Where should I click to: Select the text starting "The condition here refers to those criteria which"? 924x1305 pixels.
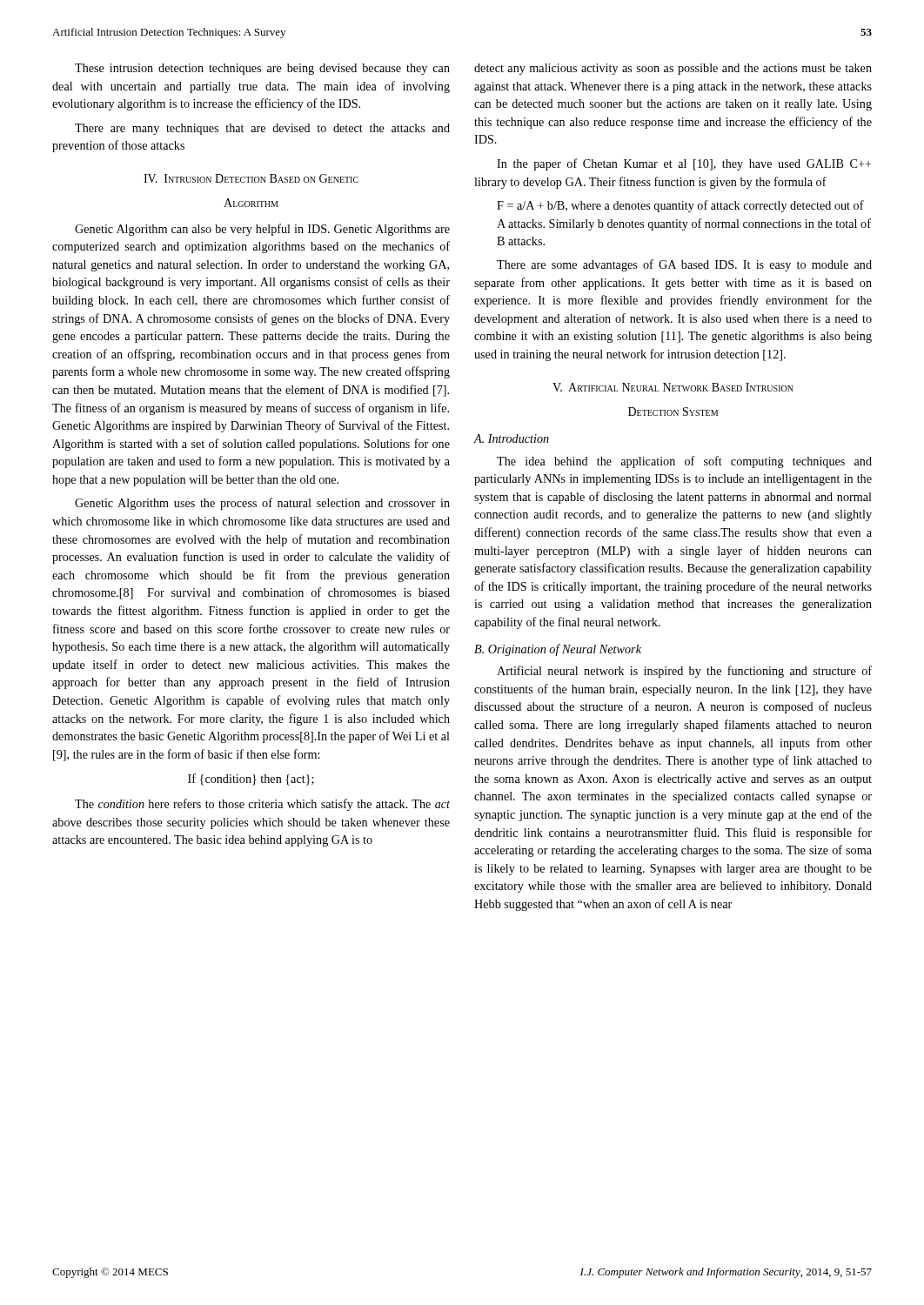click(x=251, y=822)
